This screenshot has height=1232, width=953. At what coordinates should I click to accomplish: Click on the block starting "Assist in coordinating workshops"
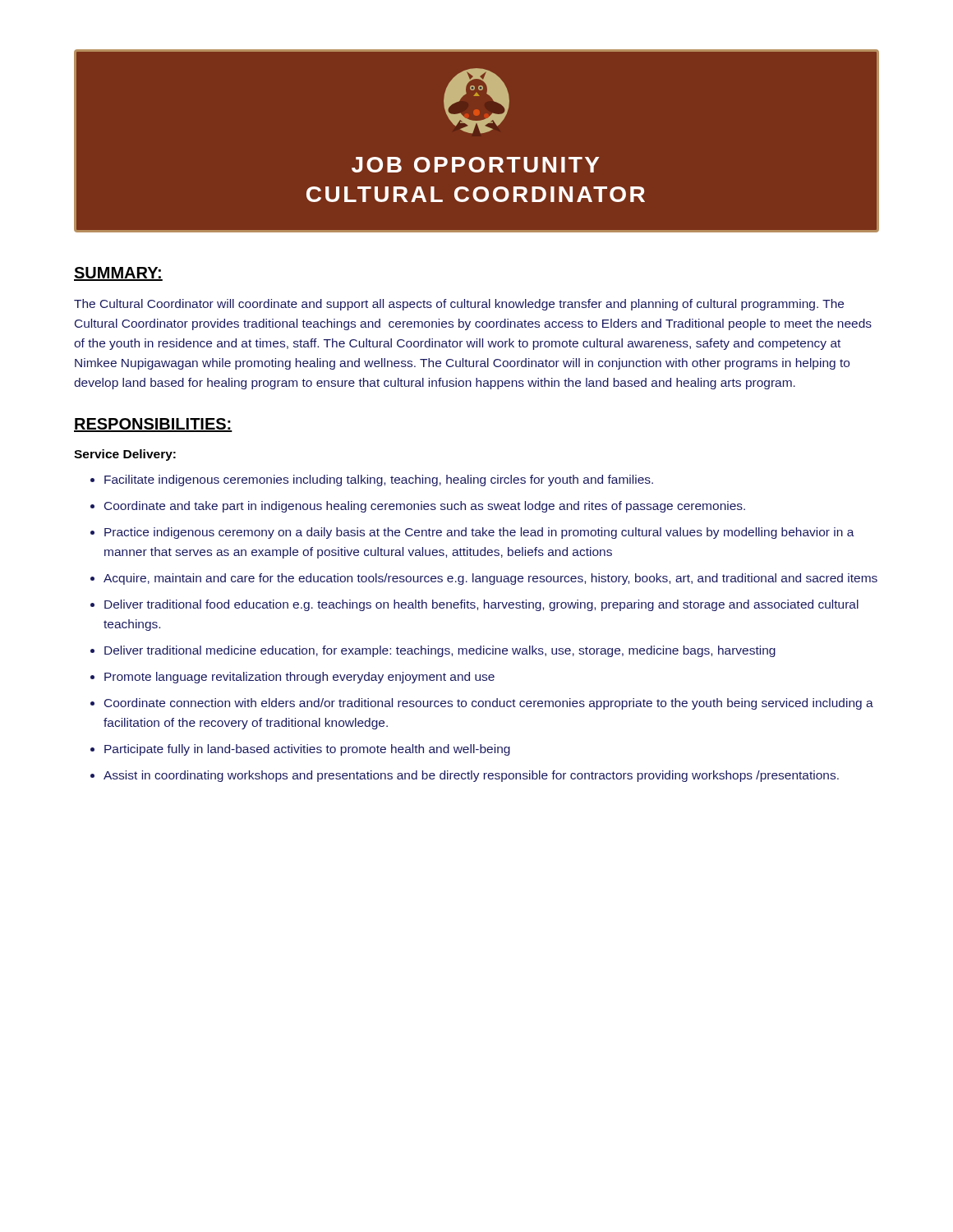coord(472,775)
